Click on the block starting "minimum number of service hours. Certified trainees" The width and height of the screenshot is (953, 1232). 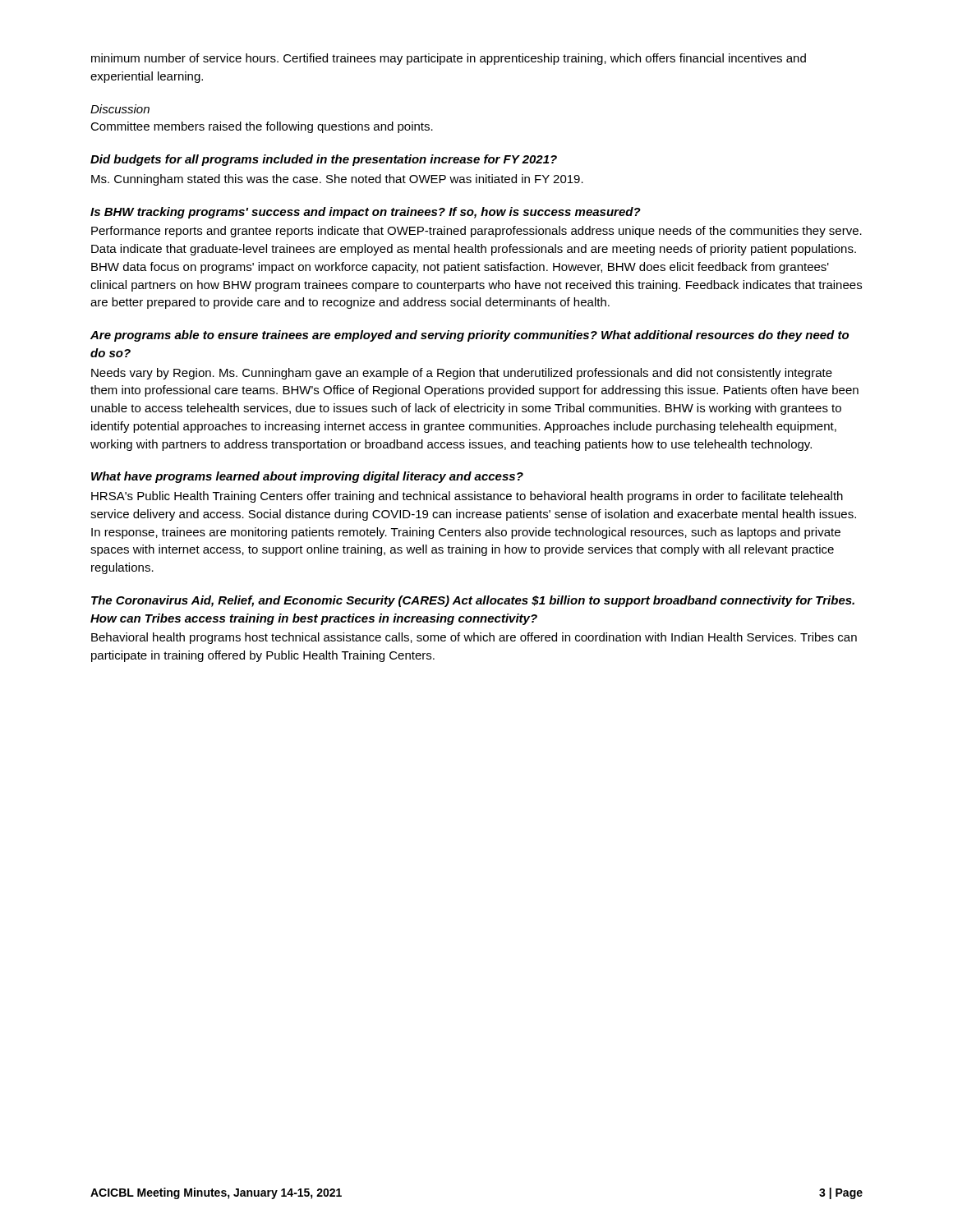click(x=476, y=67)
